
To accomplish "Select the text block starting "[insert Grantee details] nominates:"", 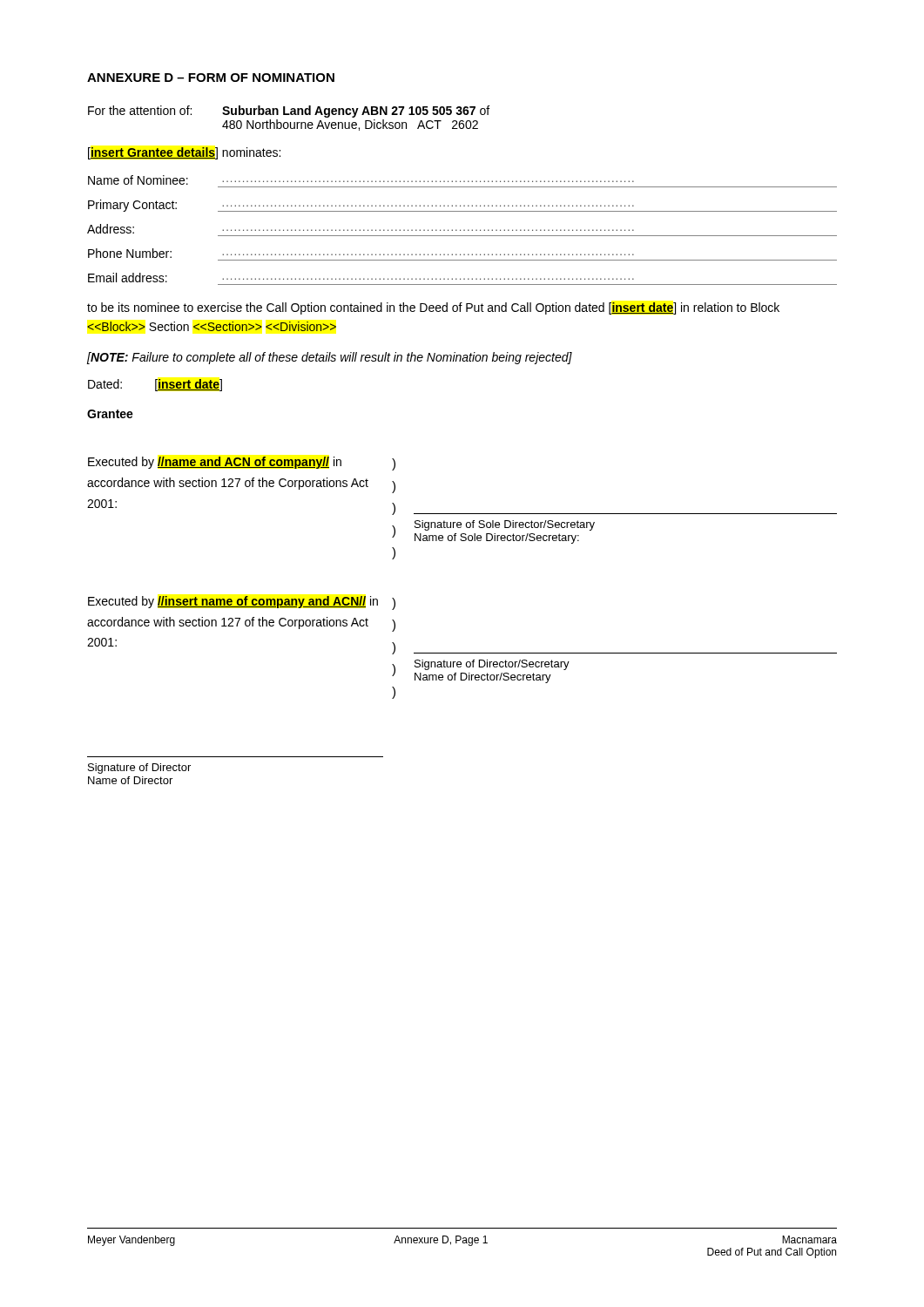I will point(184,152).
